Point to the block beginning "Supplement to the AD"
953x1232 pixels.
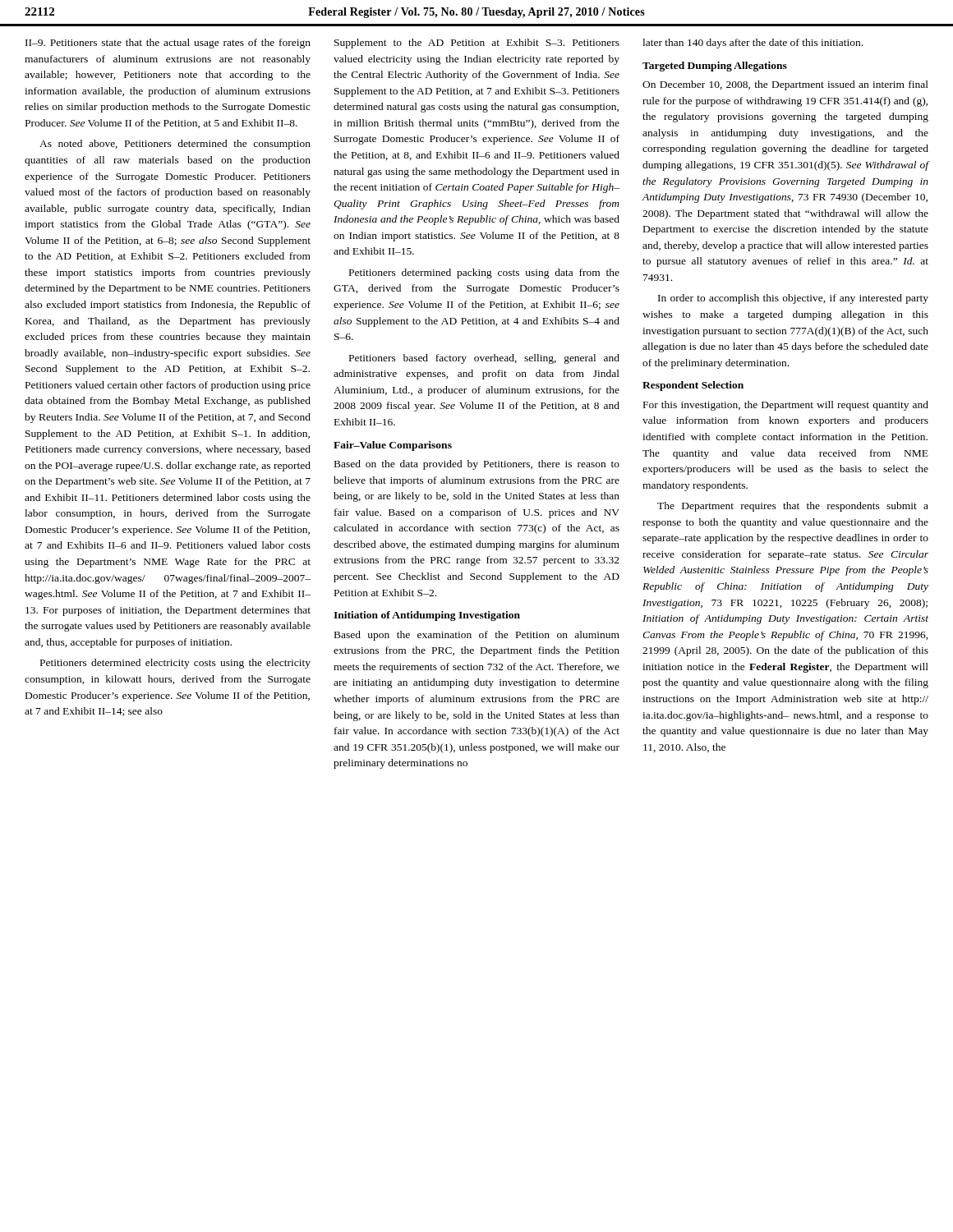[x=476, y=232]
